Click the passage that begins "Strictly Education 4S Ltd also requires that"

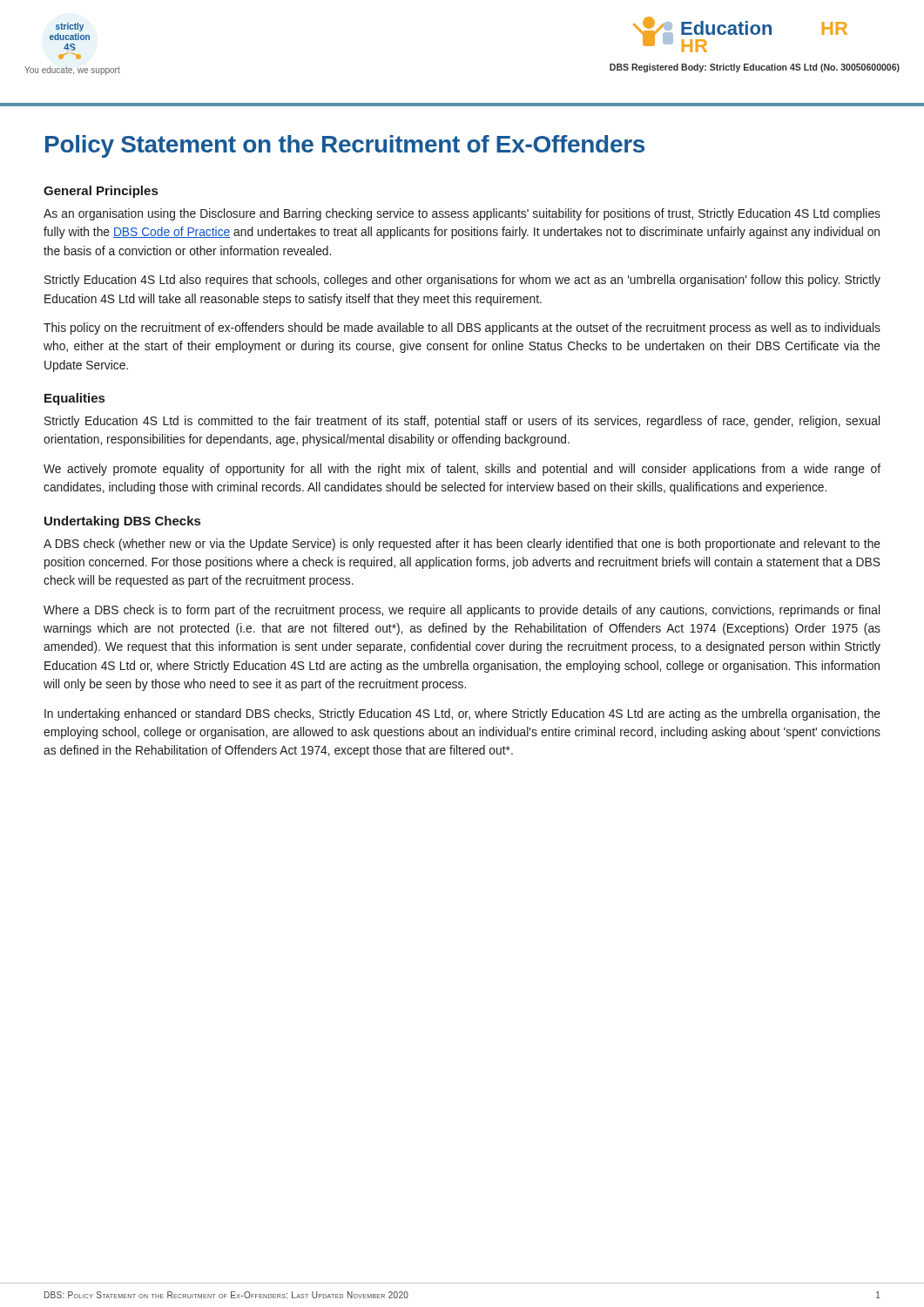[462, 290]
